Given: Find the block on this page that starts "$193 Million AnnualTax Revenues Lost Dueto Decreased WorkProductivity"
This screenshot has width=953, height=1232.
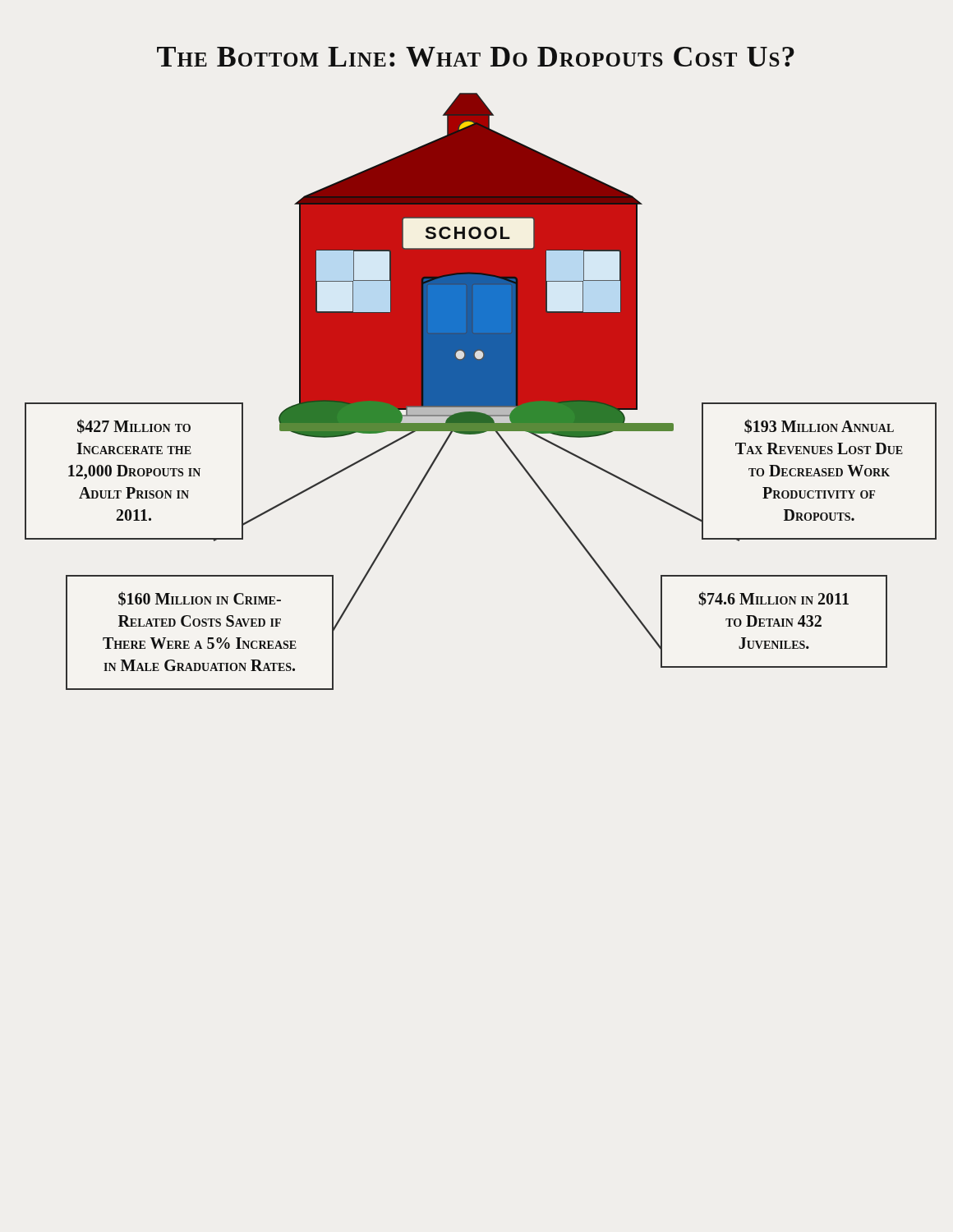Looking at the screenshot, I should pyautogui.click(x=819, y=471).
